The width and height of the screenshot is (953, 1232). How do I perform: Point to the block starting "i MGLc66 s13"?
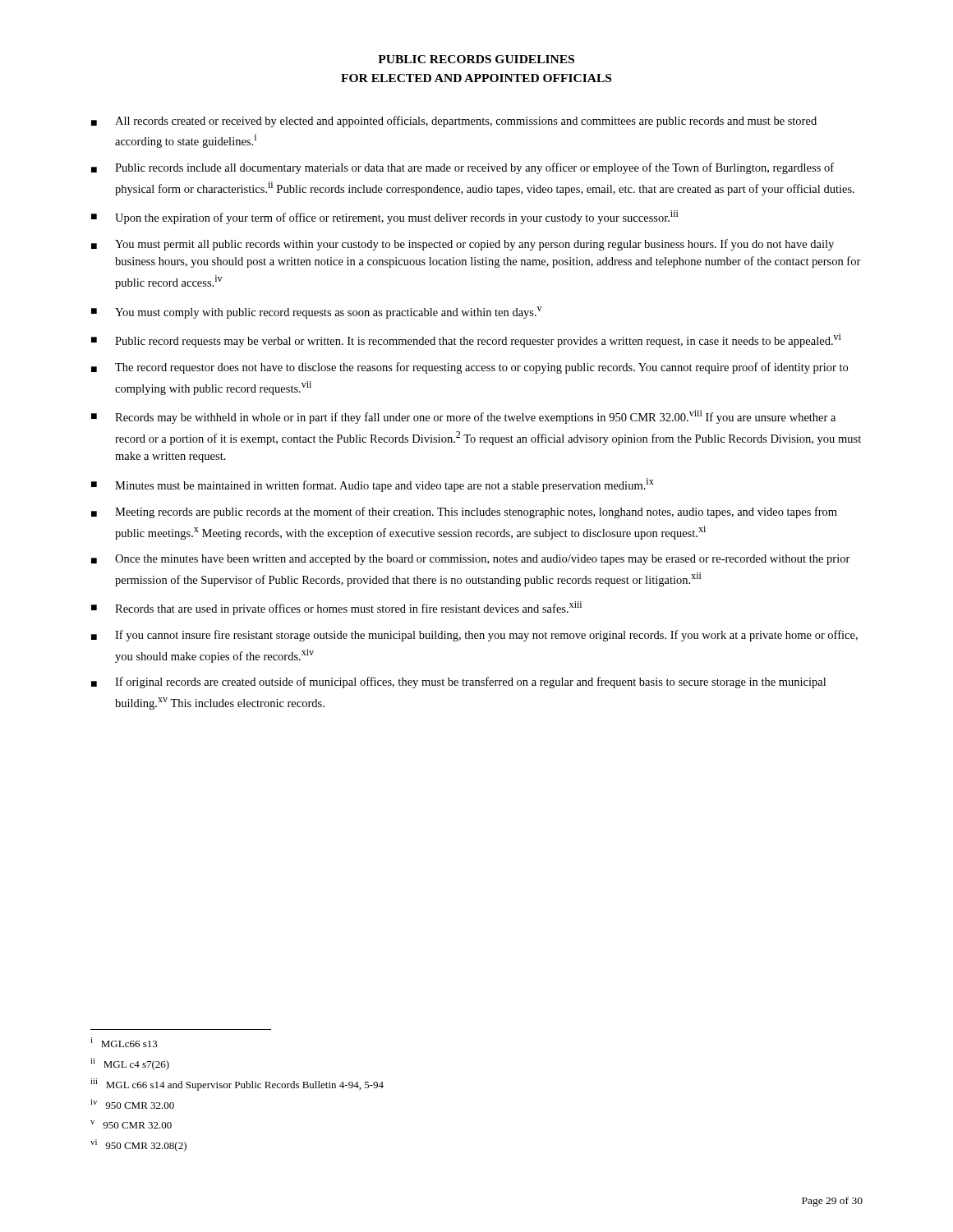(x=124, y=1042)
